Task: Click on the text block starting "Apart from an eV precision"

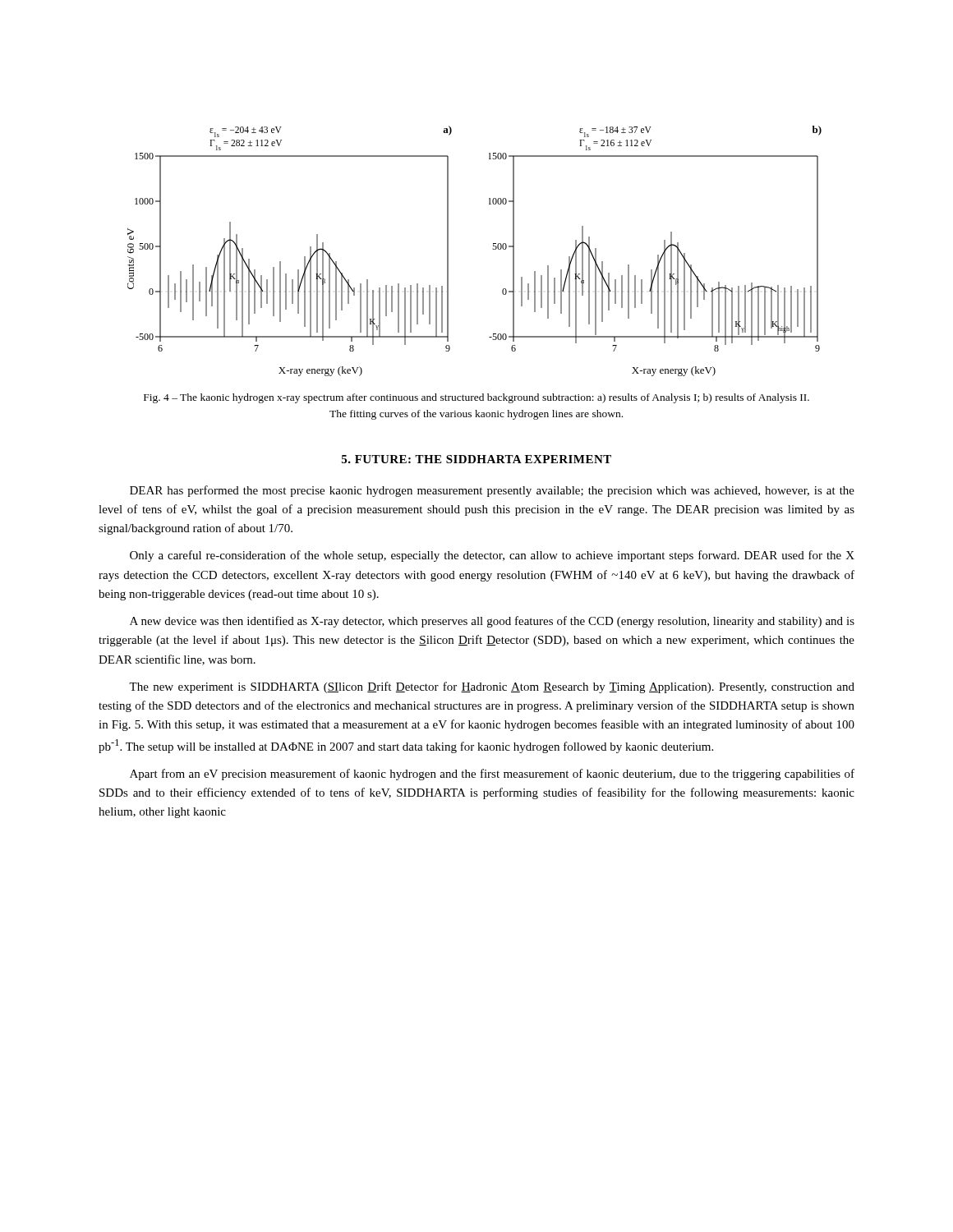Action: [x=476, y=793]
